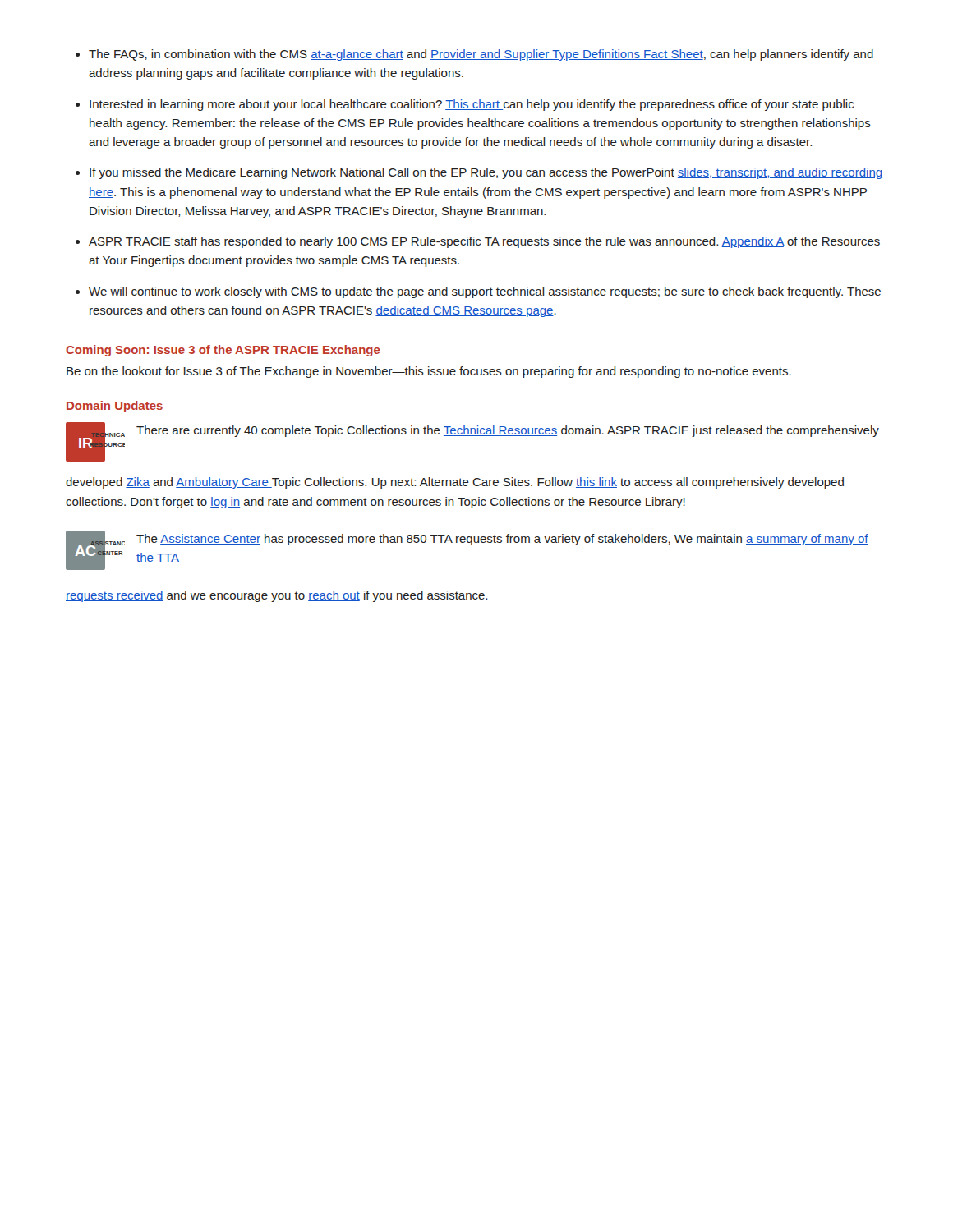Point to the block beginning "Be on the"
953x1232 pixels.
pyautogui.click(x=429, y=371)
